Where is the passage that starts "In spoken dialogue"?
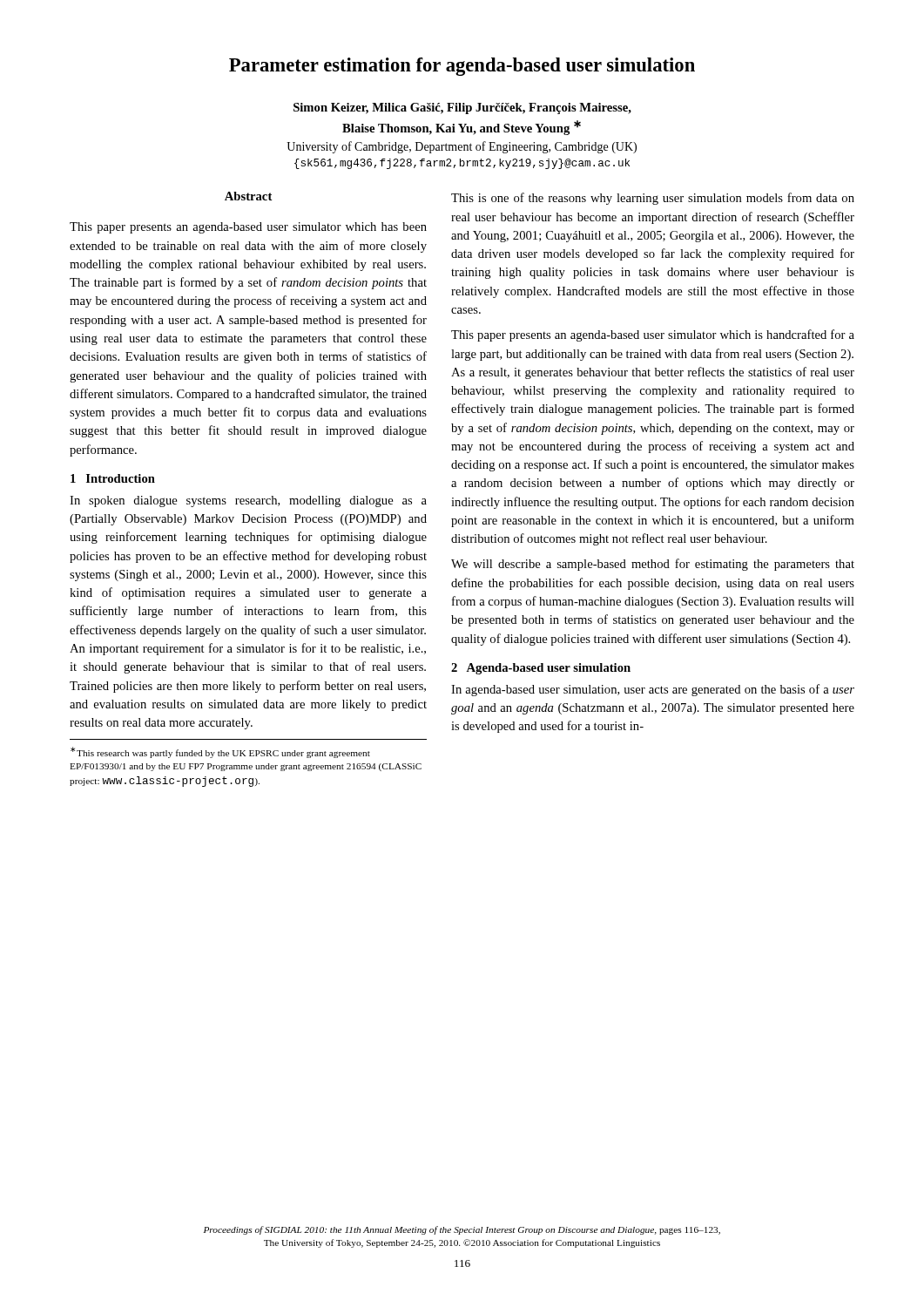Viewport: 924px width, 1307px height. click(248, 612)
